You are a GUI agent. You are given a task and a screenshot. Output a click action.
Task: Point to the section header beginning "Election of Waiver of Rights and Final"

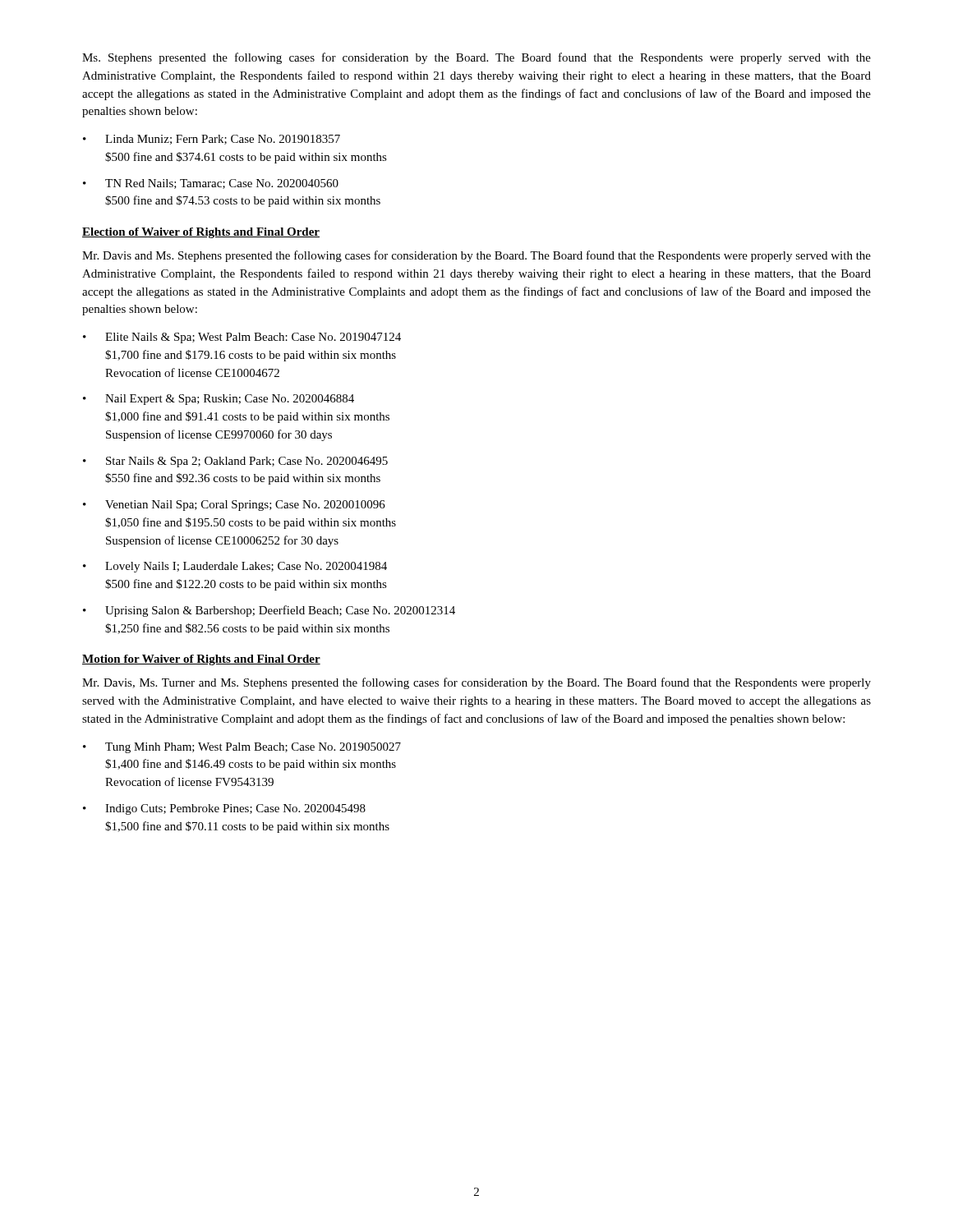point(201,232)
